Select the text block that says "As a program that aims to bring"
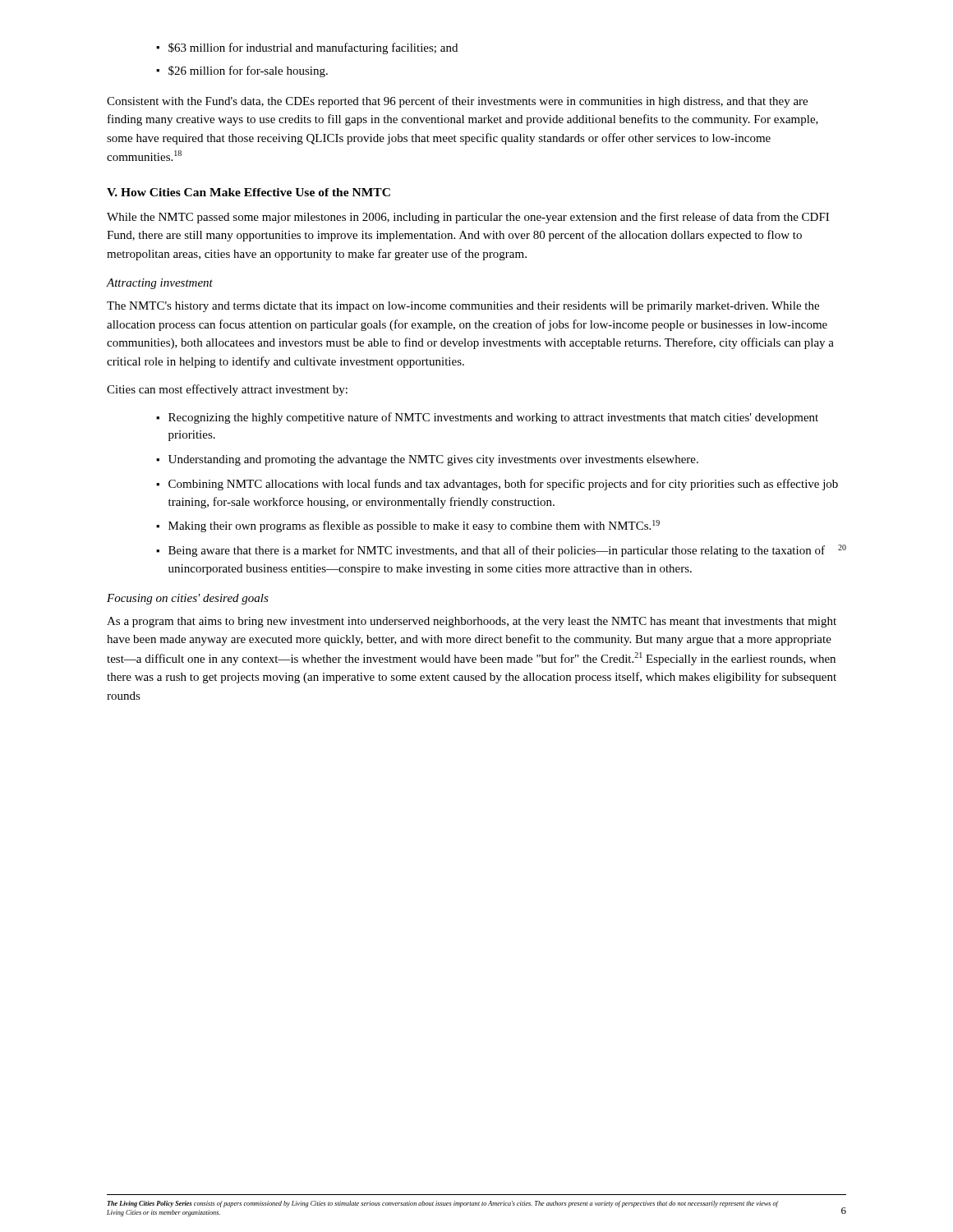The image size is (953, 1232). pyautogui.click(x=476, y=658)
